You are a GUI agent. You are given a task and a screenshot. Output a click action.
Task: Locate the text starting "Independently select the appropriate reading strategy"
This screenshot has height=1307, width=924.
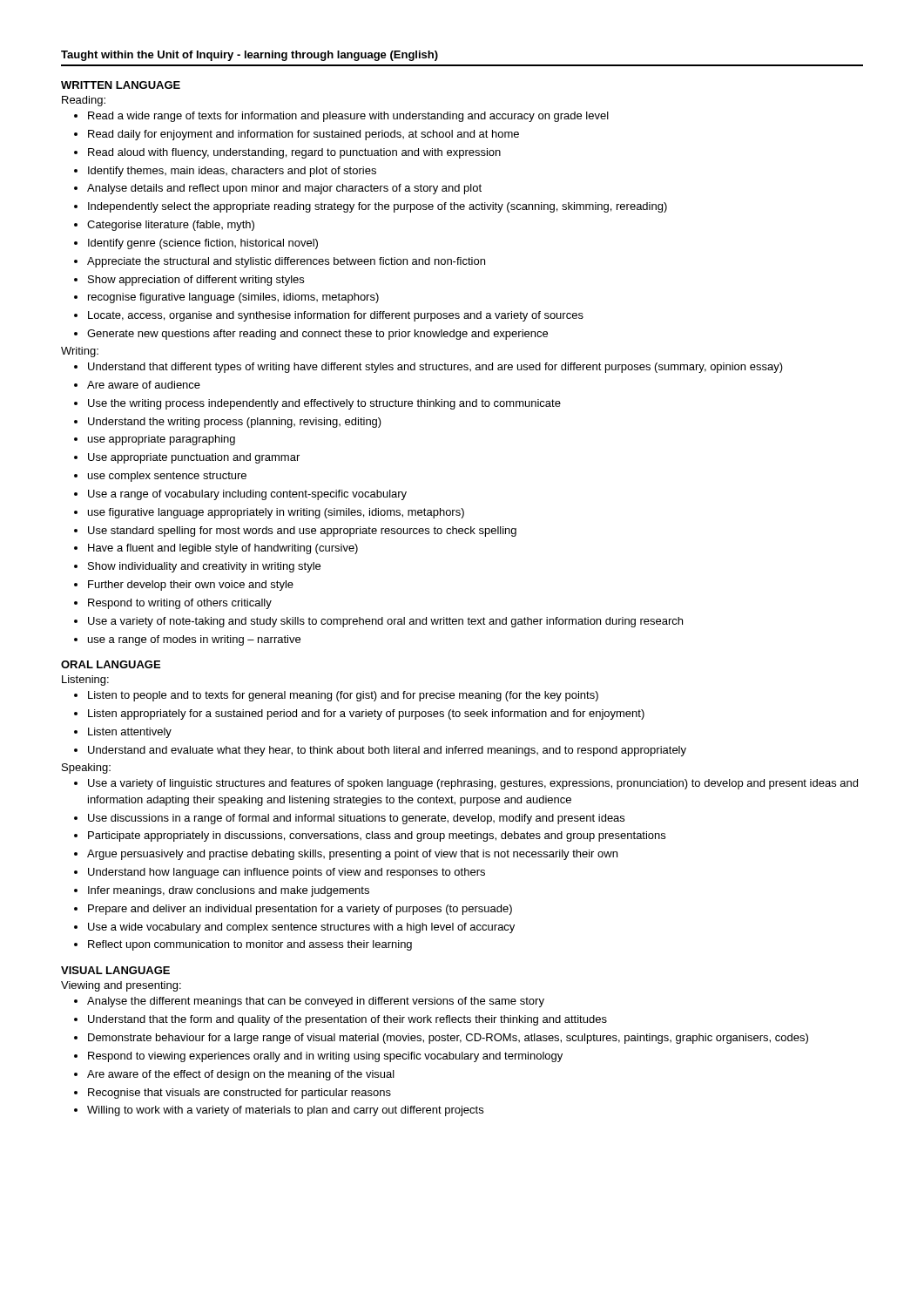(462, 207)
